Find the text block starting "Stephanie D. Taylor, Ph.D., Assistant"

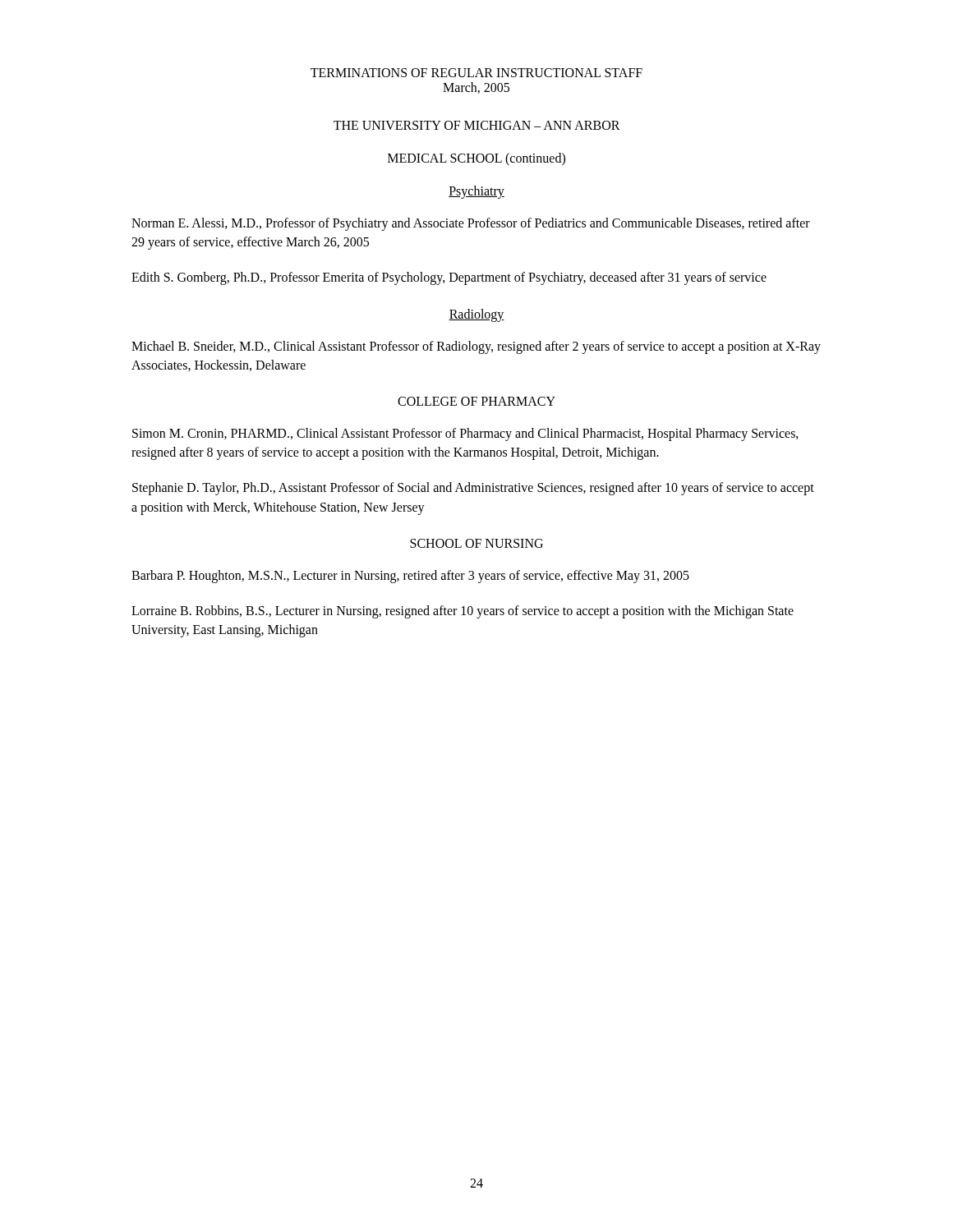click(x=476, y=497)
